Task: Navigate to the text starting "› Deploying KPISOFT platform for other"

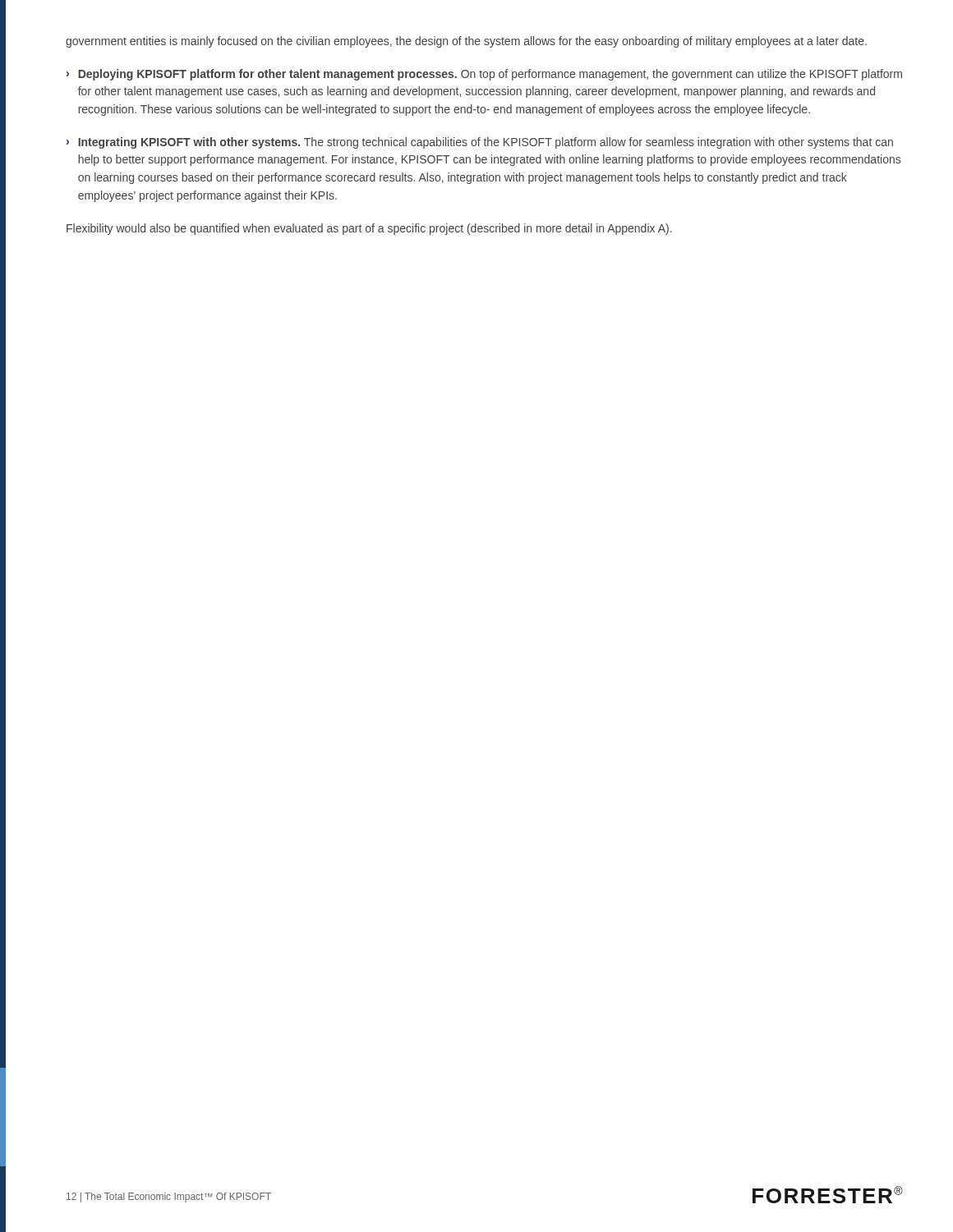Action: coord(485,92)
